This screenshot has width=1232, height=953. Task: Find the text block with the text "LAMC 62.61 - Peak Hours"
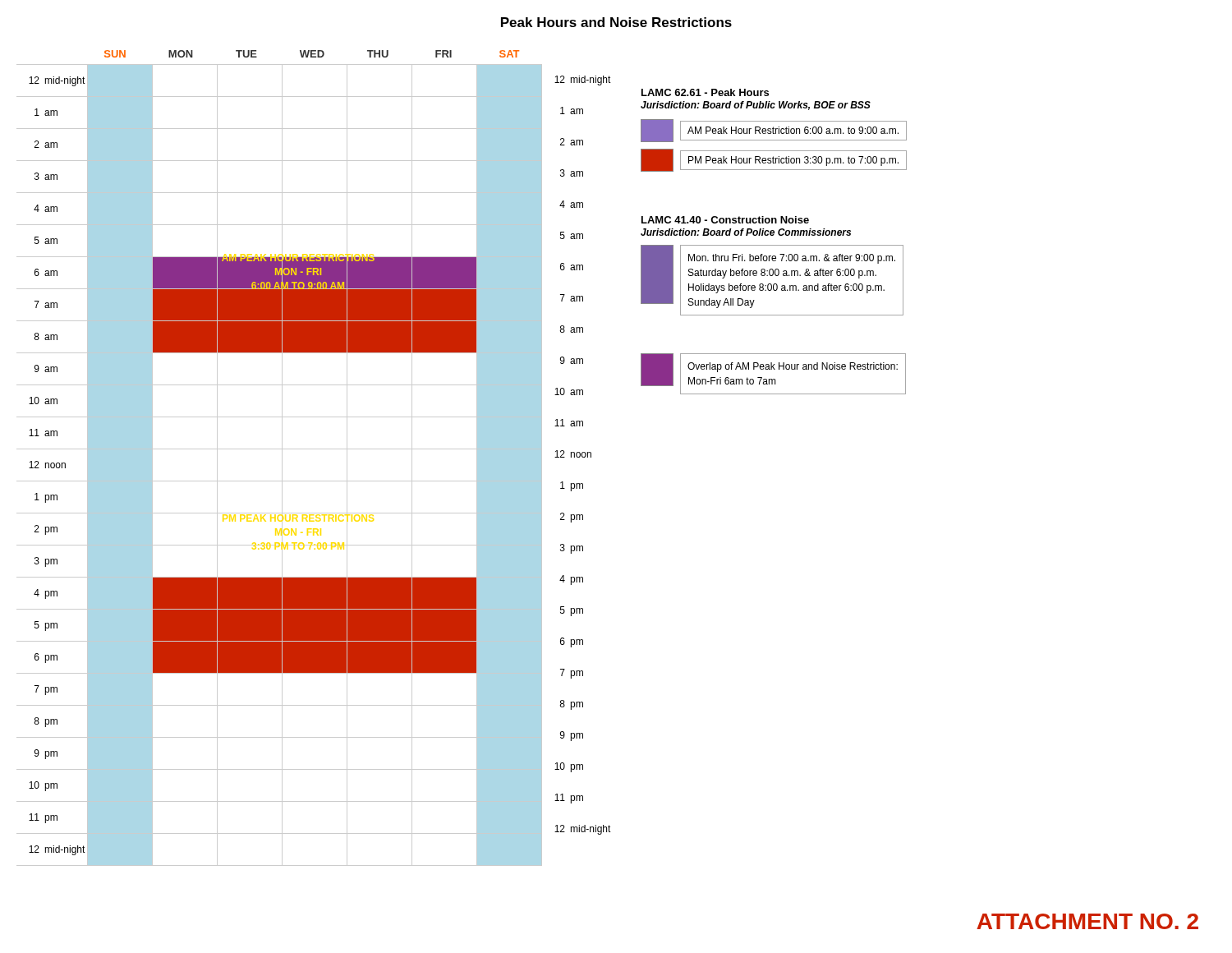tap(705, 92)
